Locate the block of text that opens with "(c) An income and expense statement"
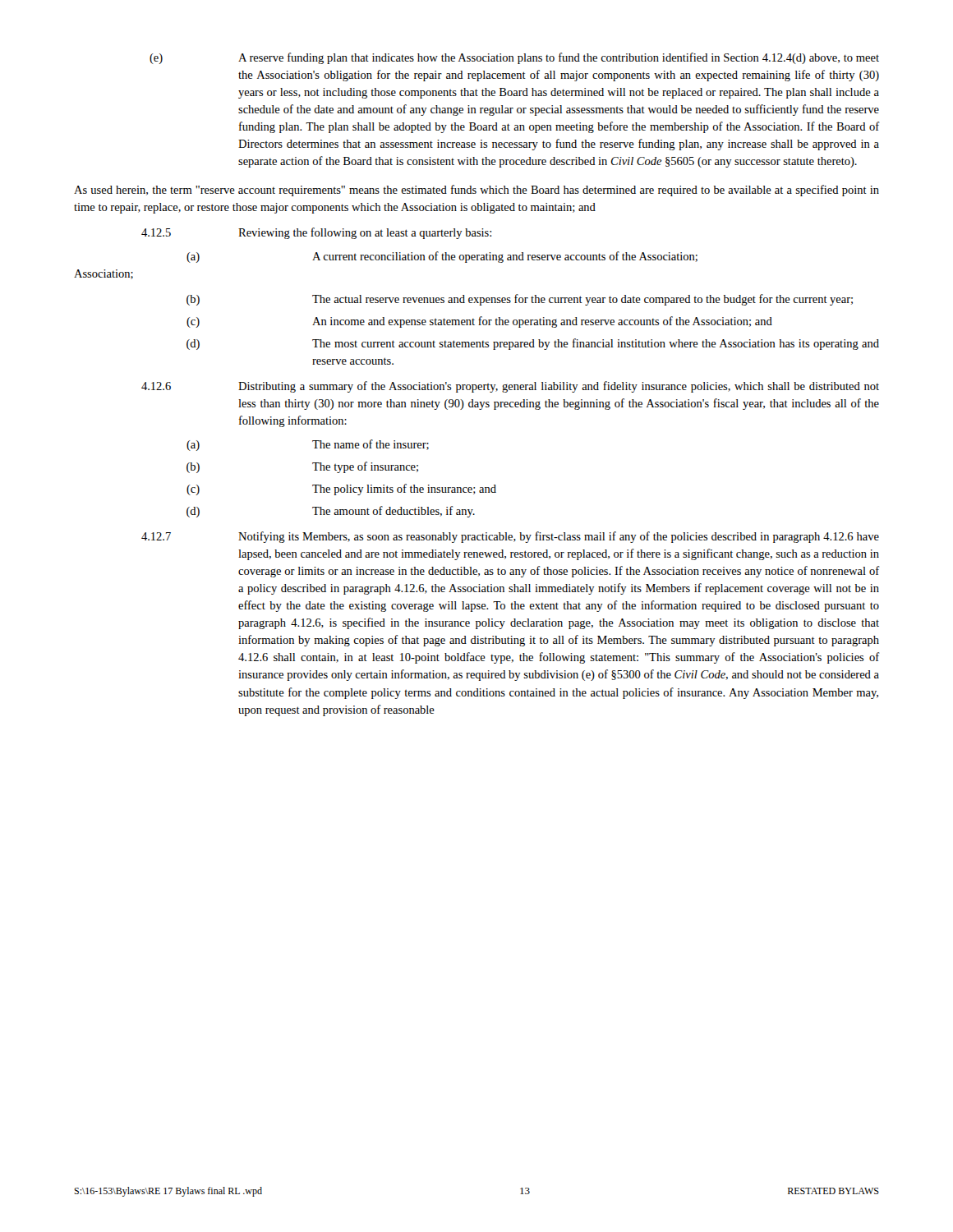The image size is (953, 1232). (476, 322)
